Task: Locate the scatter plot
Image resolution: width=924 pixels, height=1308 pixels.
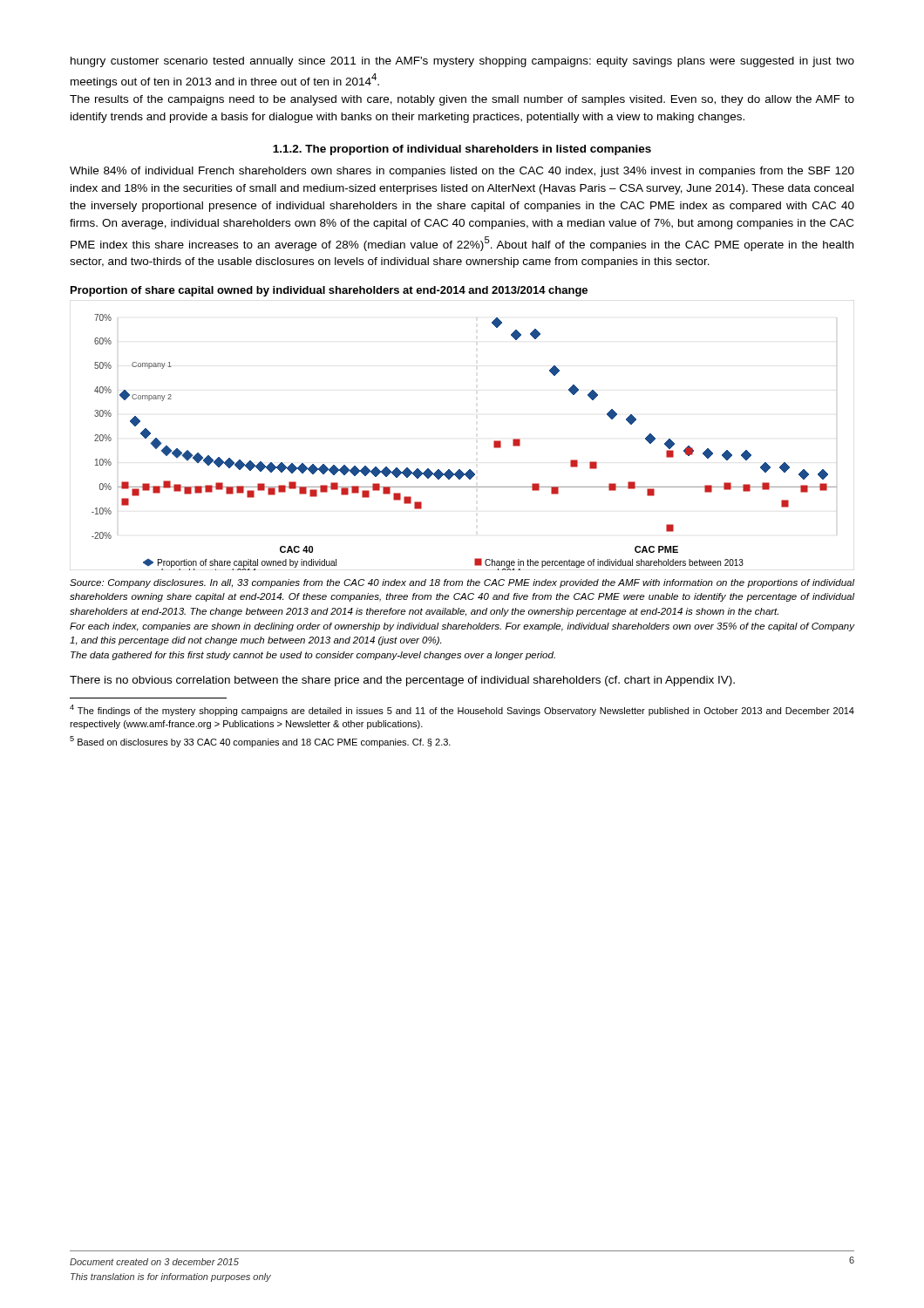Action: pos(462,435)
